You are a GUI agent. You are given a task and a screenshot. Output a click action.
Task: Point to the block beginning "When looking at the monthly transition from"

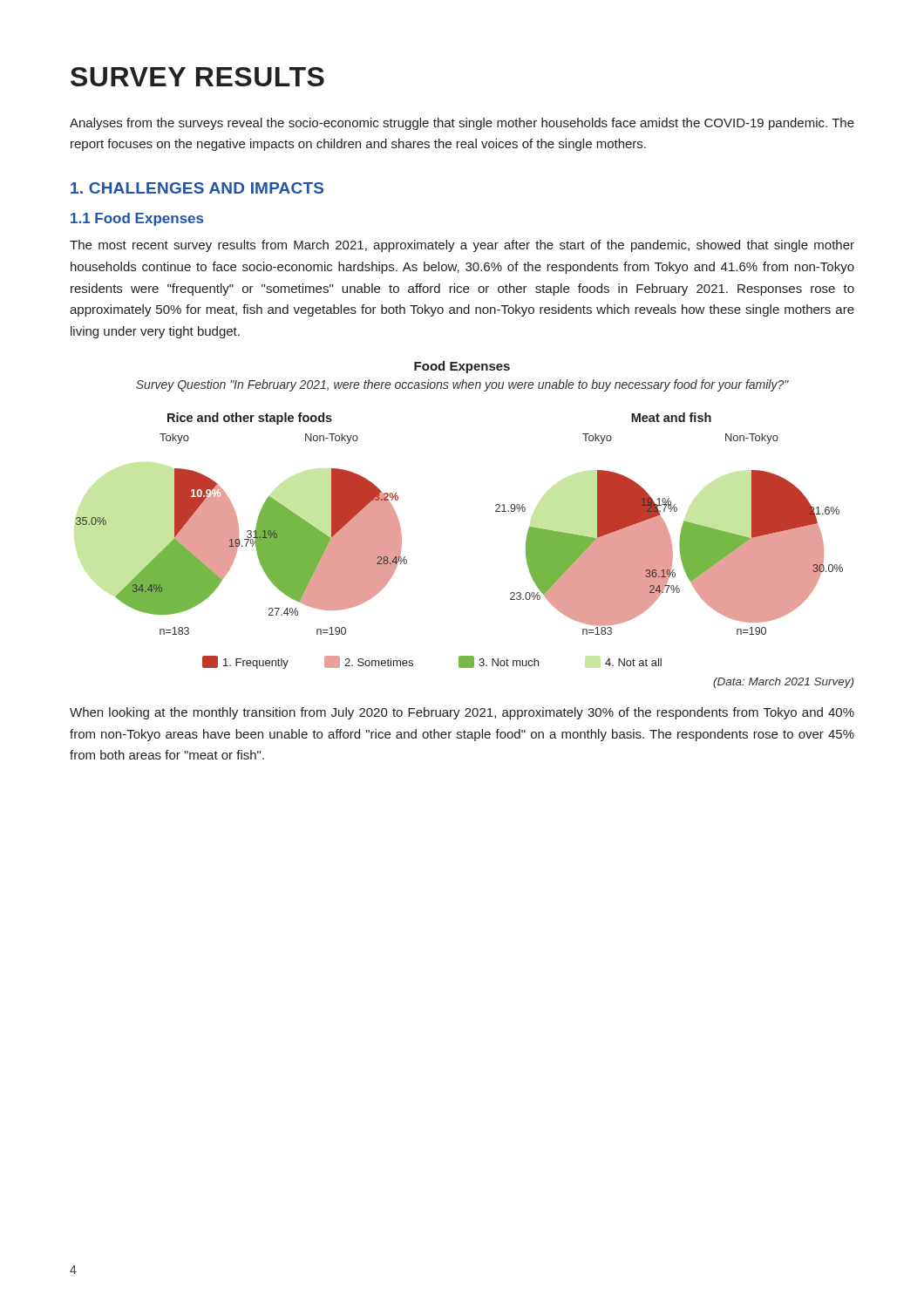(x=462, y=733)
